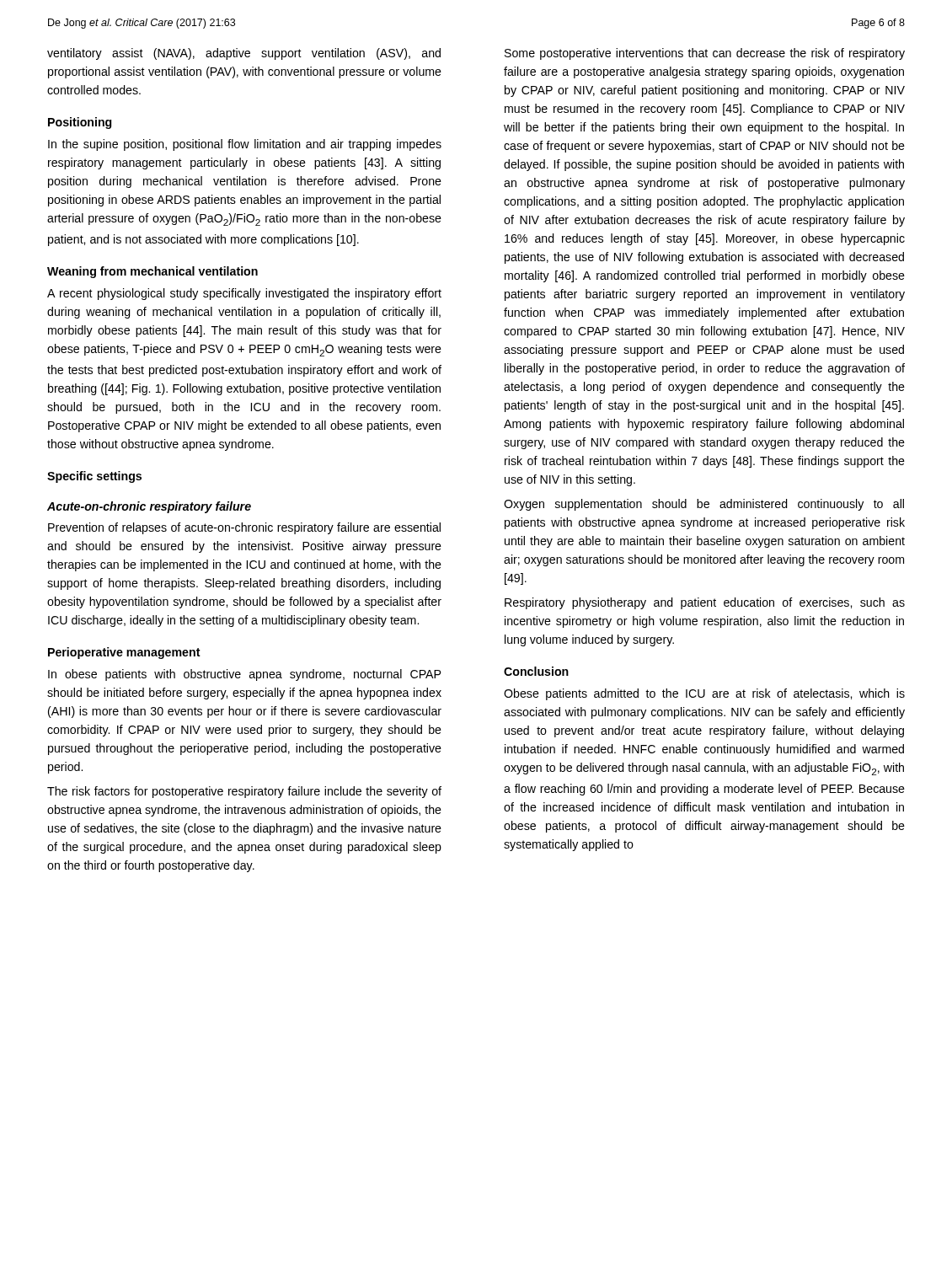Point to the passage starting "Specific settings"
952x1264 pixels.
coord(95,476)
